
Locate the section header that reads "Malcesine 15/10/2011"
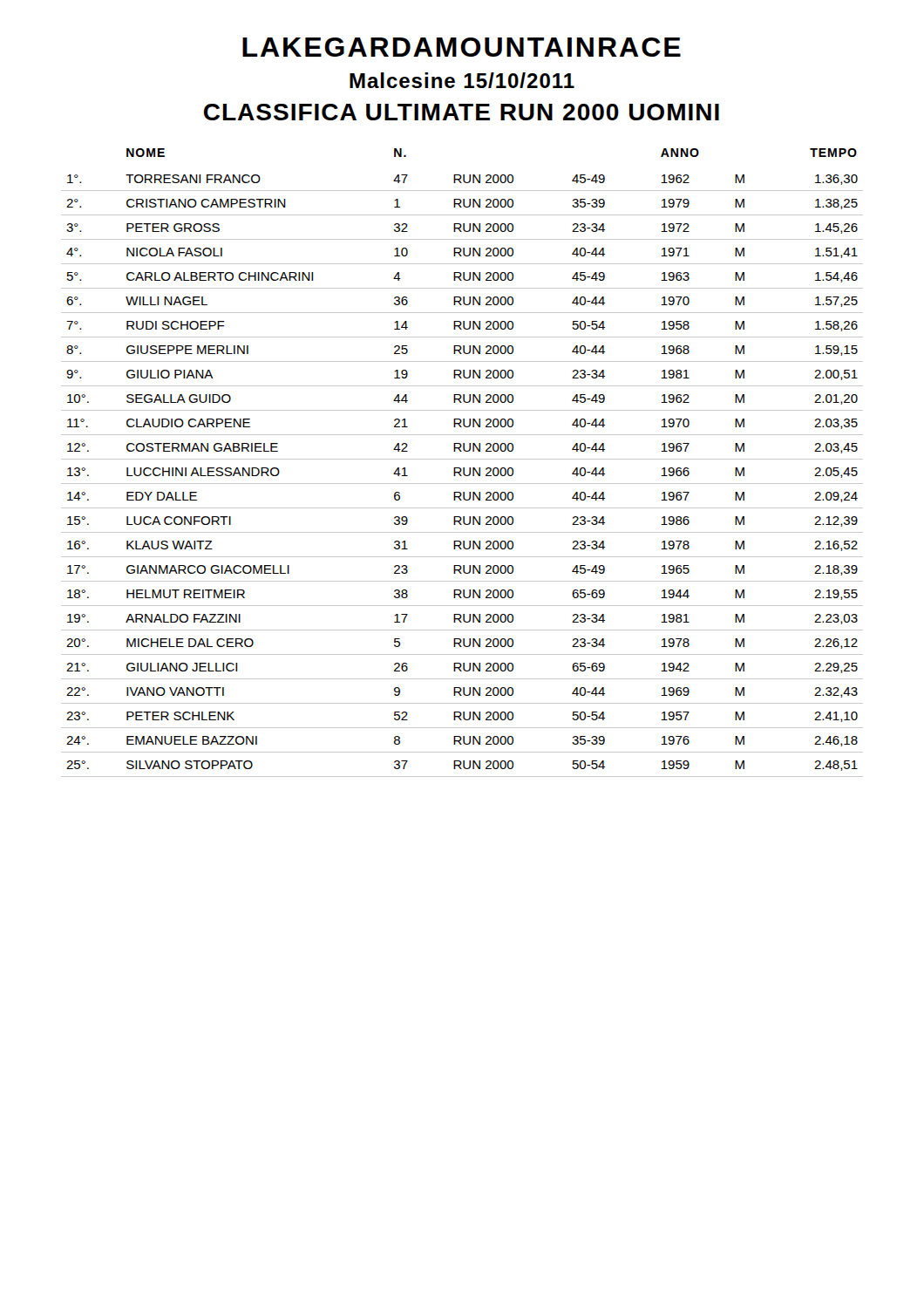[462, 81]
